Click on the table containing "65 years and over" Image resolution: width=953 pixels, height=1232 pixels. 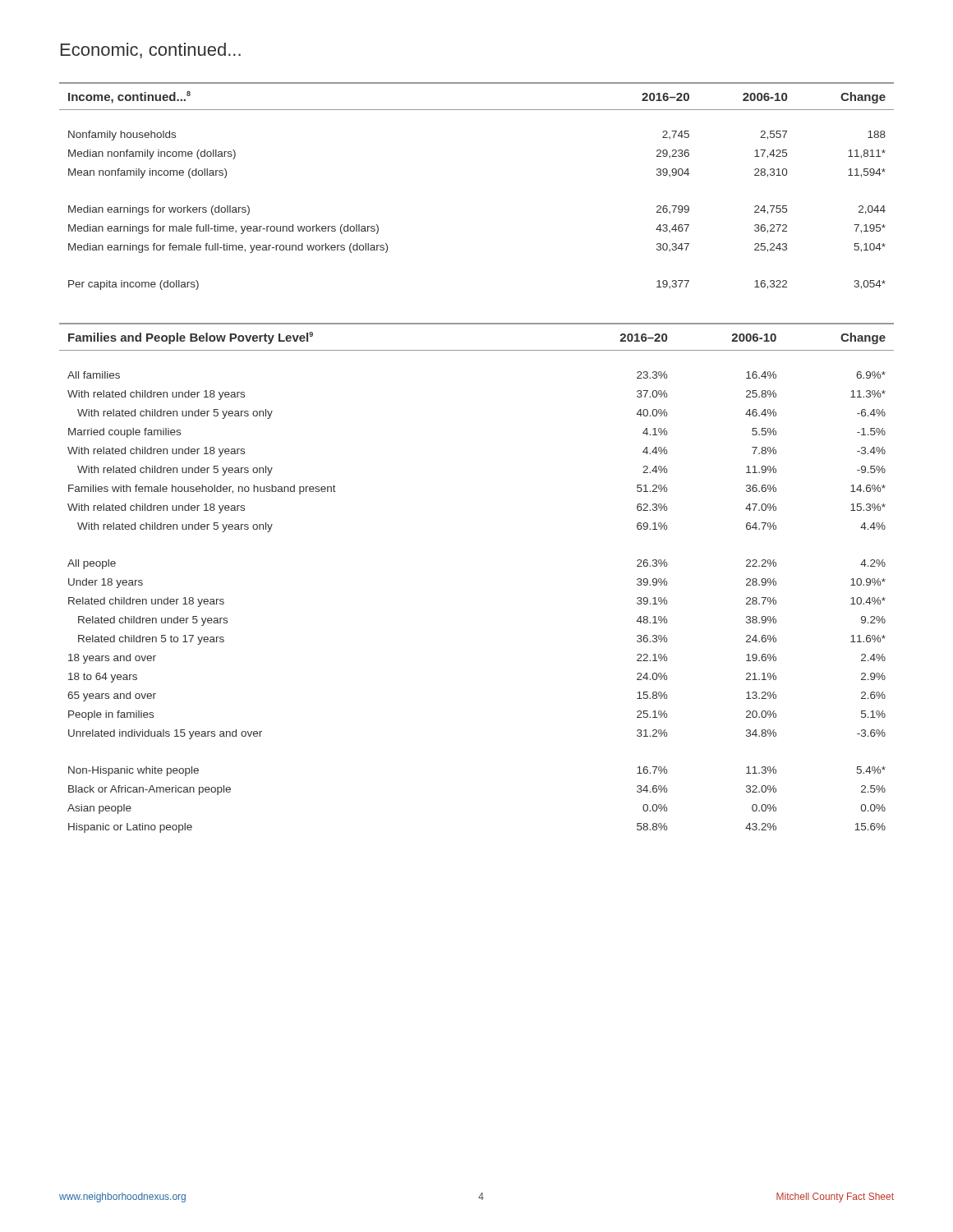[476, 579]
